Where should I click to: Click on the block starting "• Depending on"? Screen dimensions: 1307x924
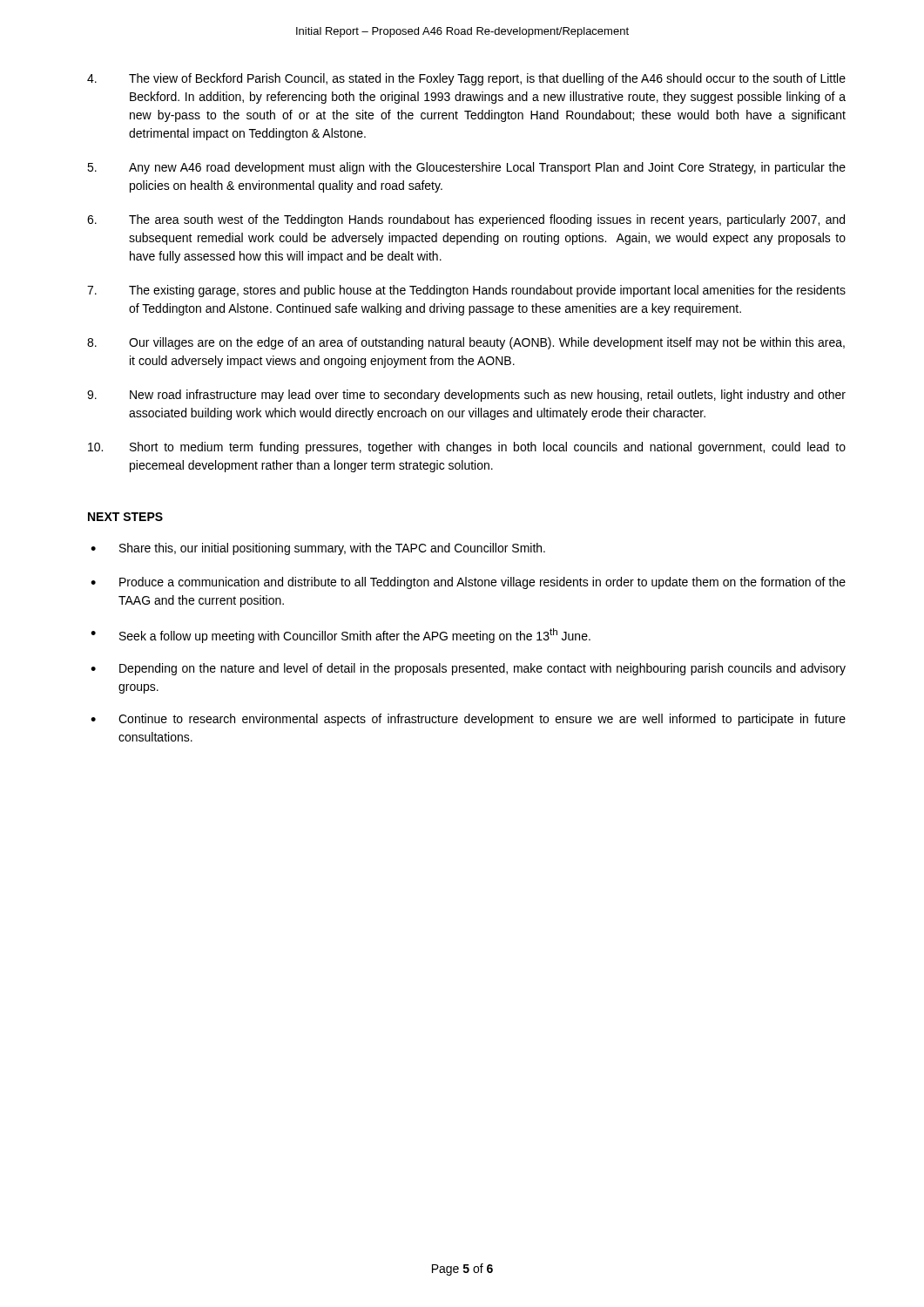[466, 678]
